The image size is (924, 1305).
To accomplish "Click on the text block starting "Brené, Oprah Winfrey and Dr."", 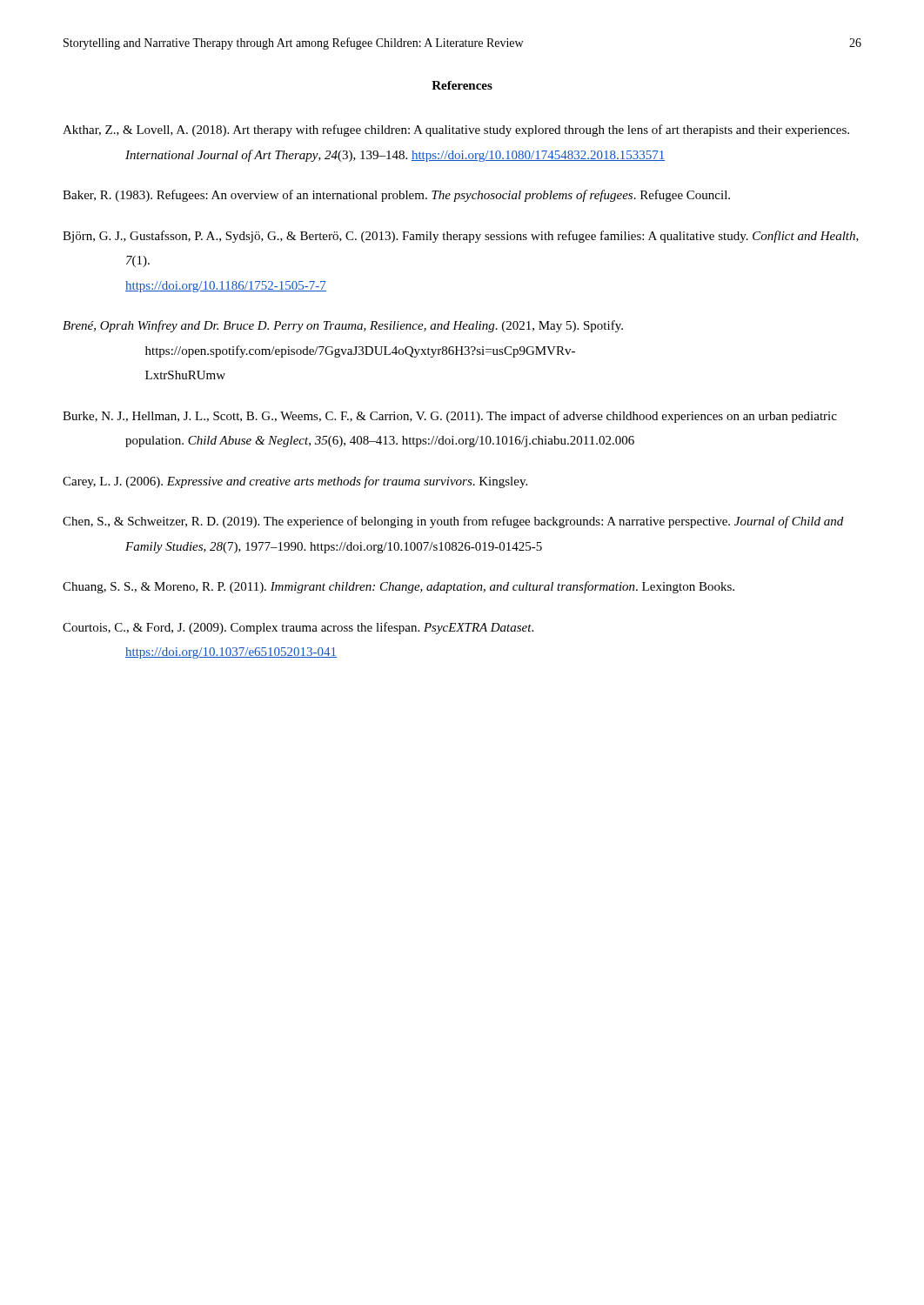I will coord(343,350).
